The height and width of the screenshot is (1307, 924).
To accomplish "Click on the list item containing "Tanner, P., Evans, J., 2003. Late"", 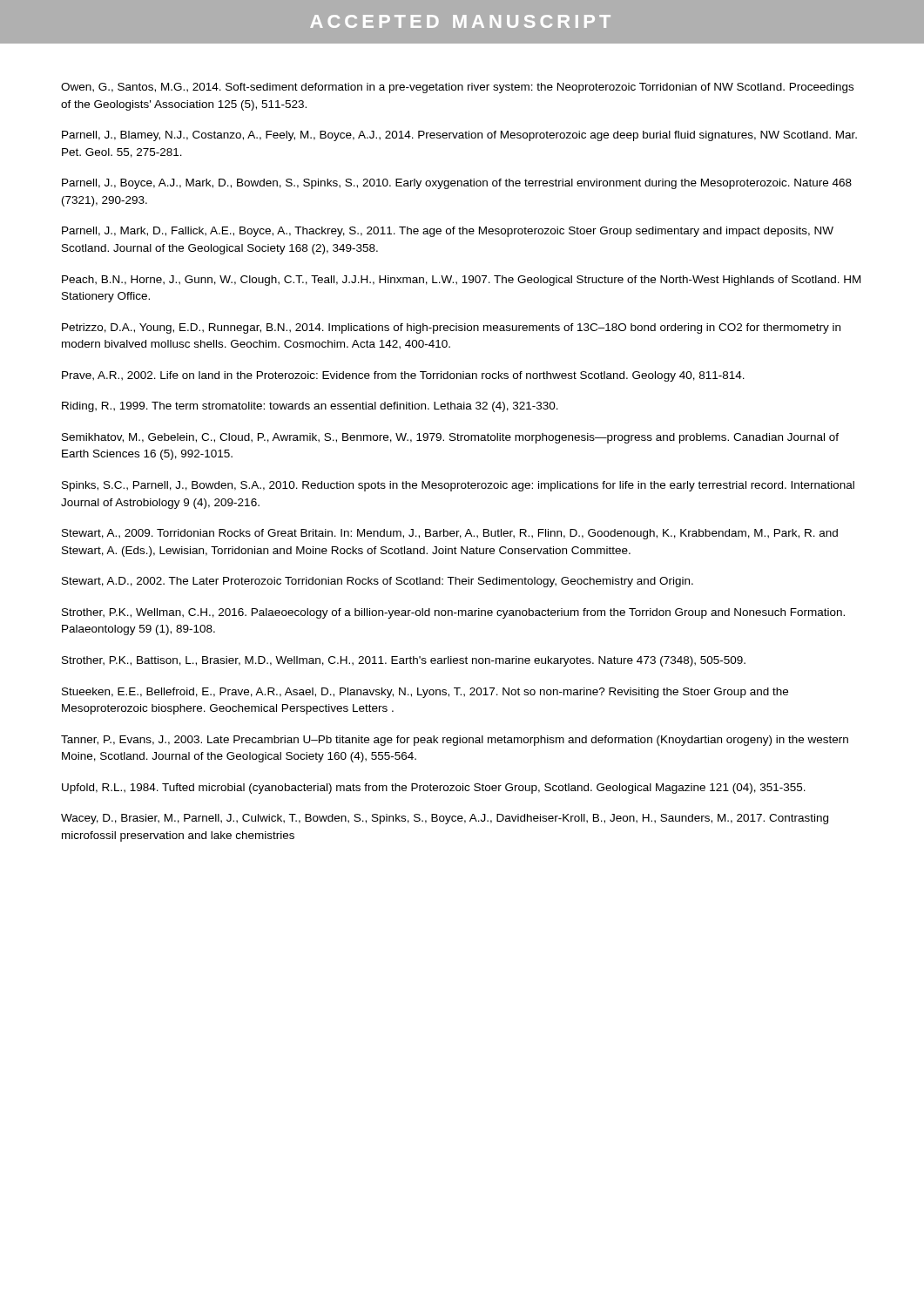I will click(x=455, y=748).
